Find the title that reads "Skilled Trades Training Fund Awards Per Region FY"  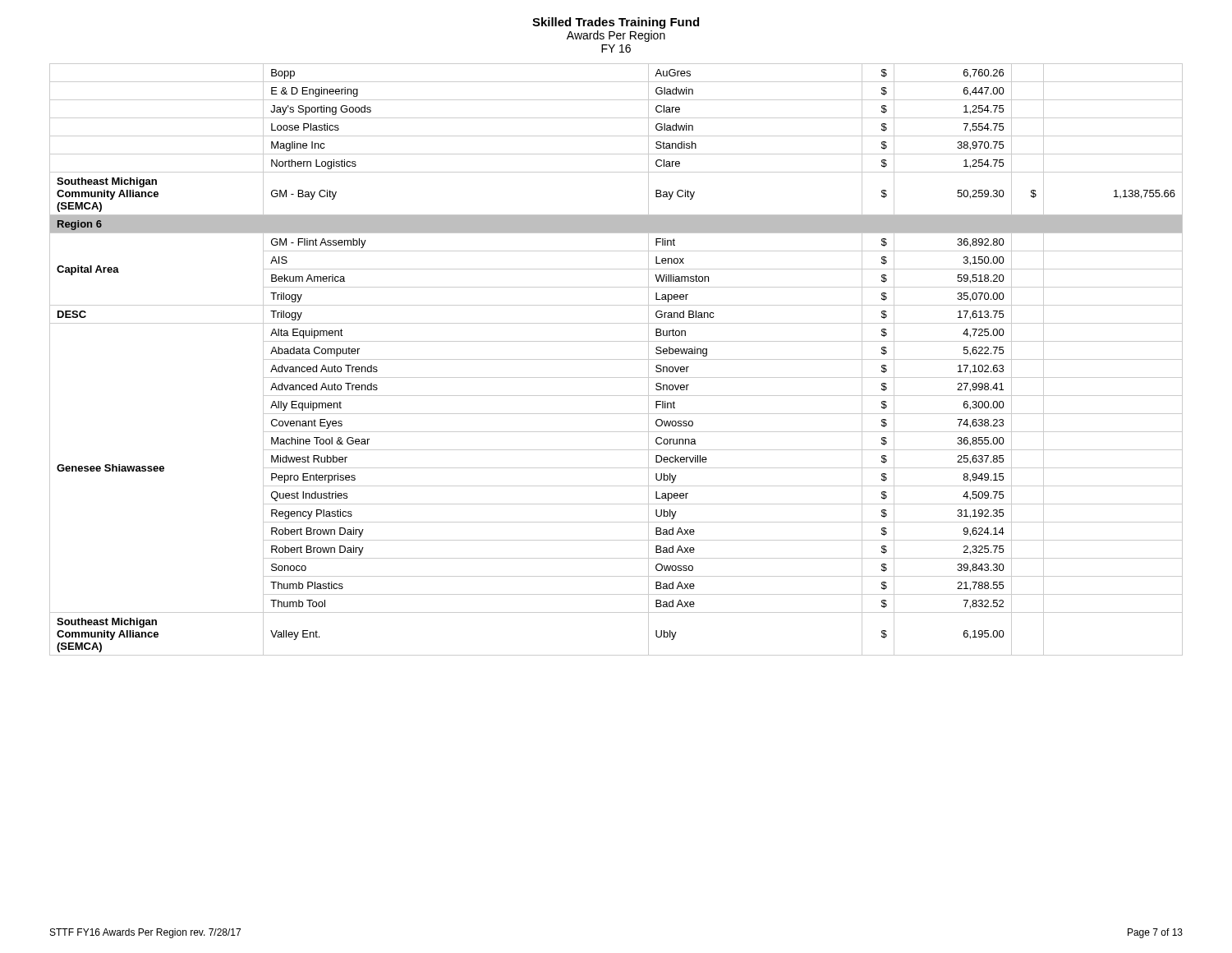(x=616, y=35)
